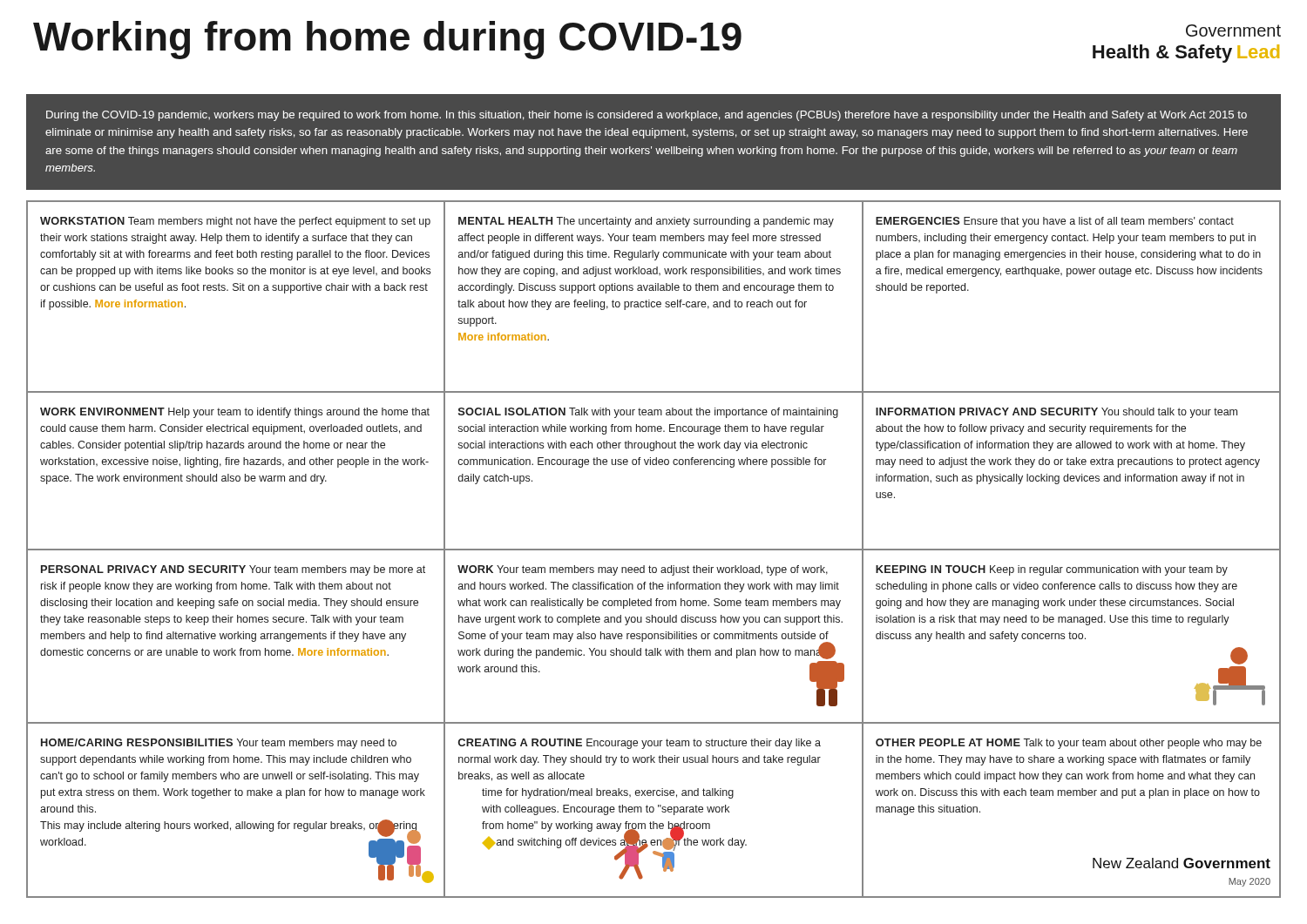Find "Government Health & Safety Lead" on this page
This screenshot has width=1307, height=924.
(1186, 42)
